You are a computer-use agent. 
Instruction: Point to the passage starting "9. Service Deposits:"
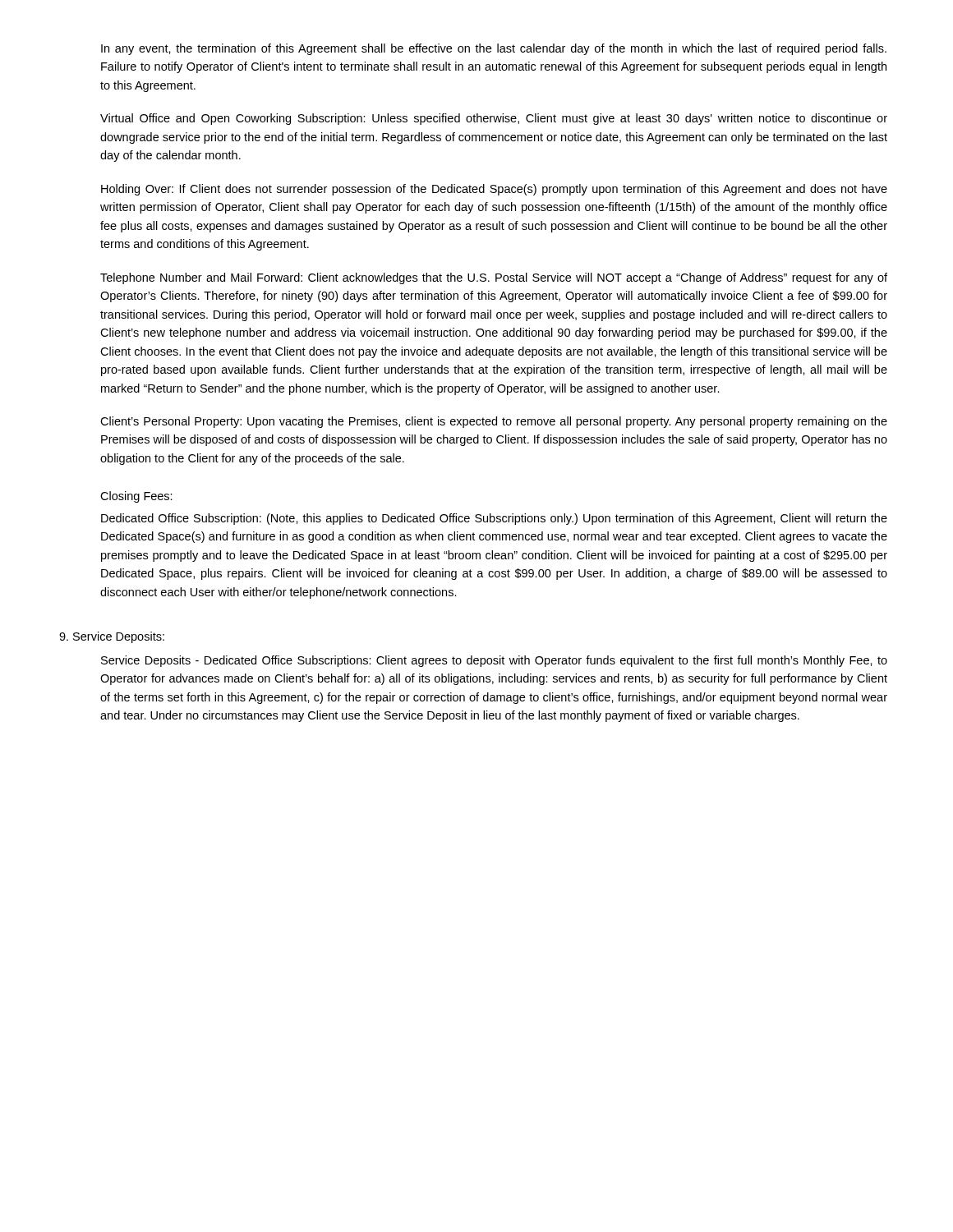[112, 637]
